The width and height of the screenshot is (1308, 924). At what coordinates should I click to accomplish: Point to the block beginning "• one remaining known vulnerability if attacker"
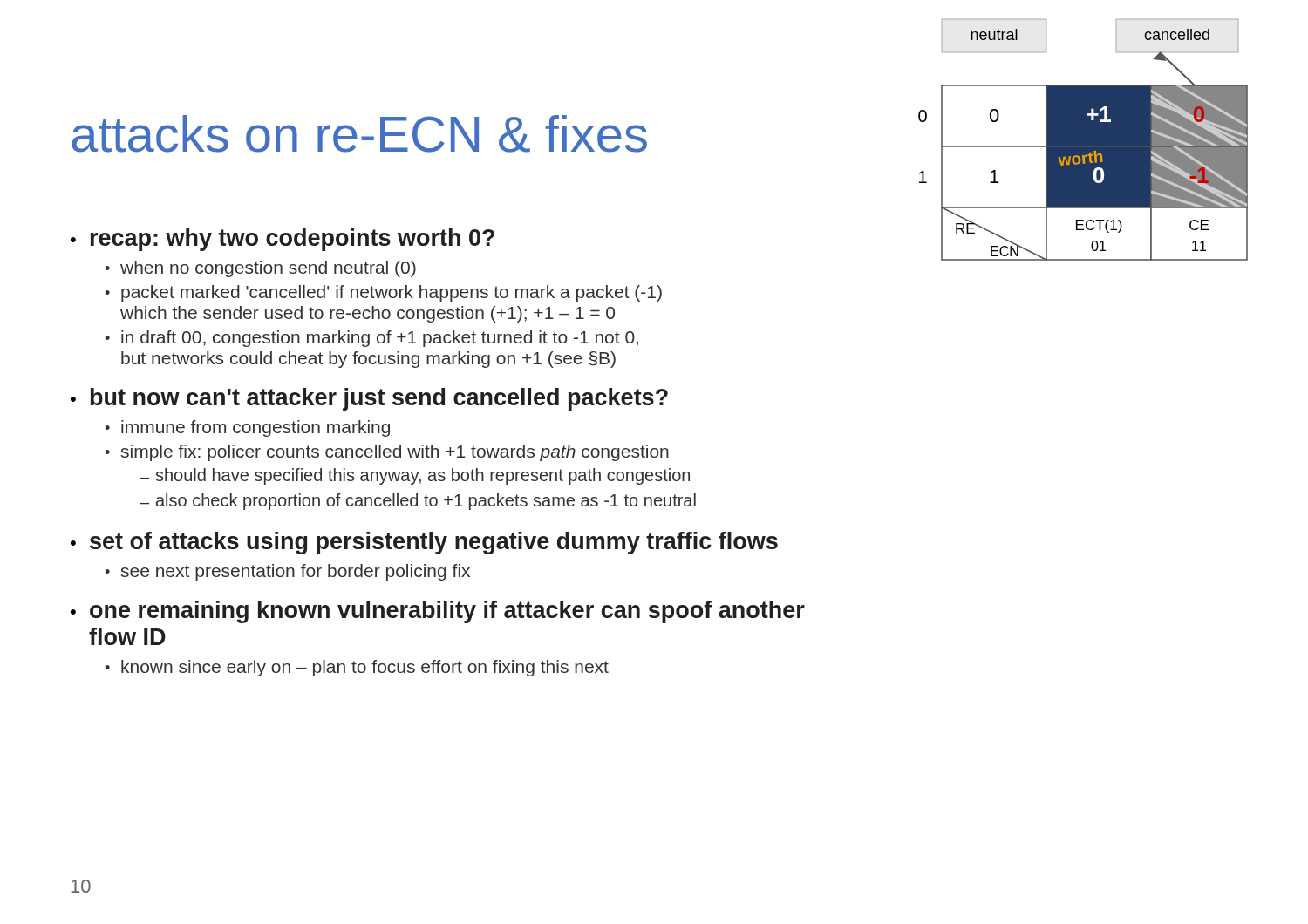[x=449, y=624]
